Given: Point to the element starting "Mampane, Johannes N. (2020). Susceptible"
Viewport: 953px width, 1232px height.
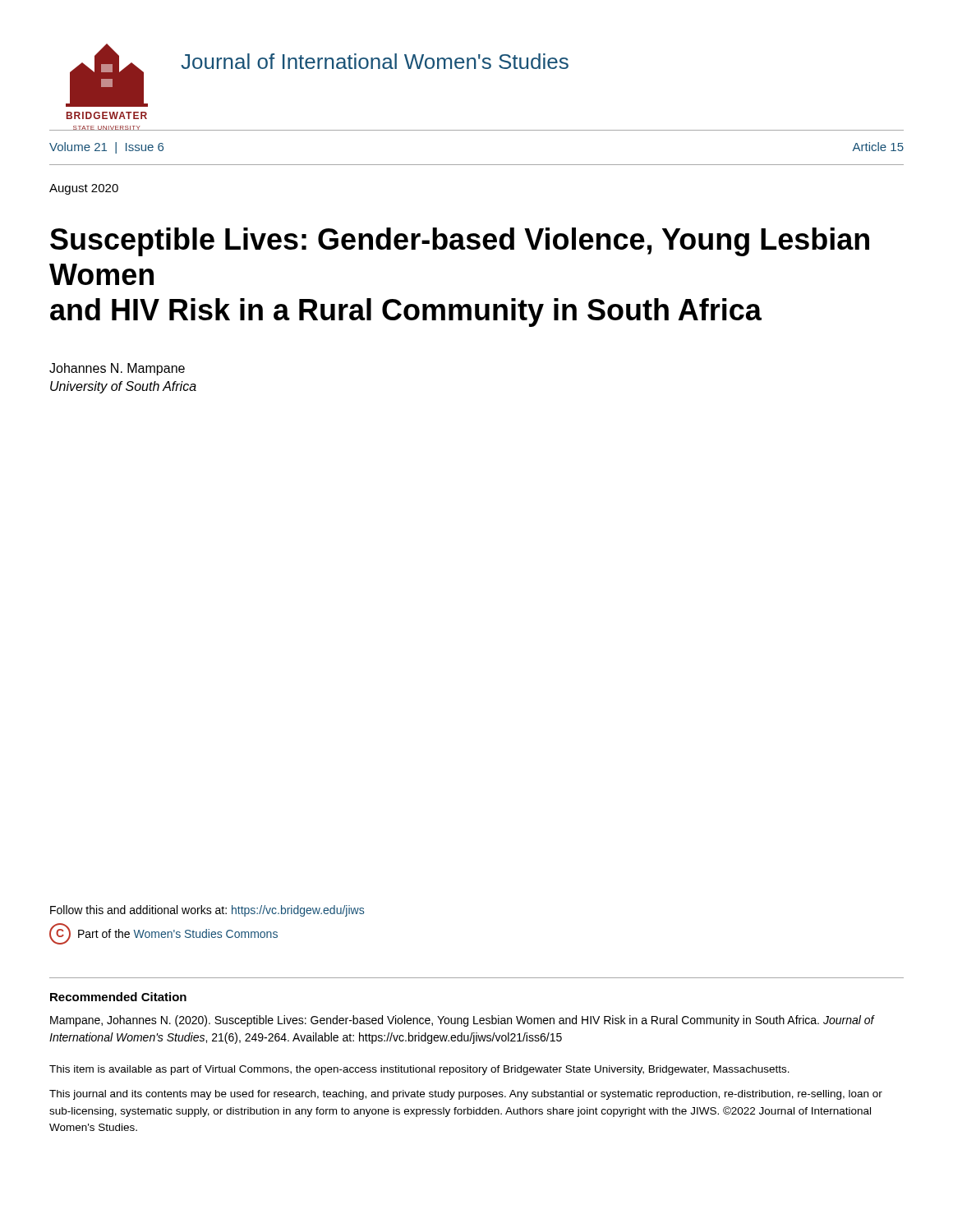Looking at the screenshot, I should coord(476,1029).
